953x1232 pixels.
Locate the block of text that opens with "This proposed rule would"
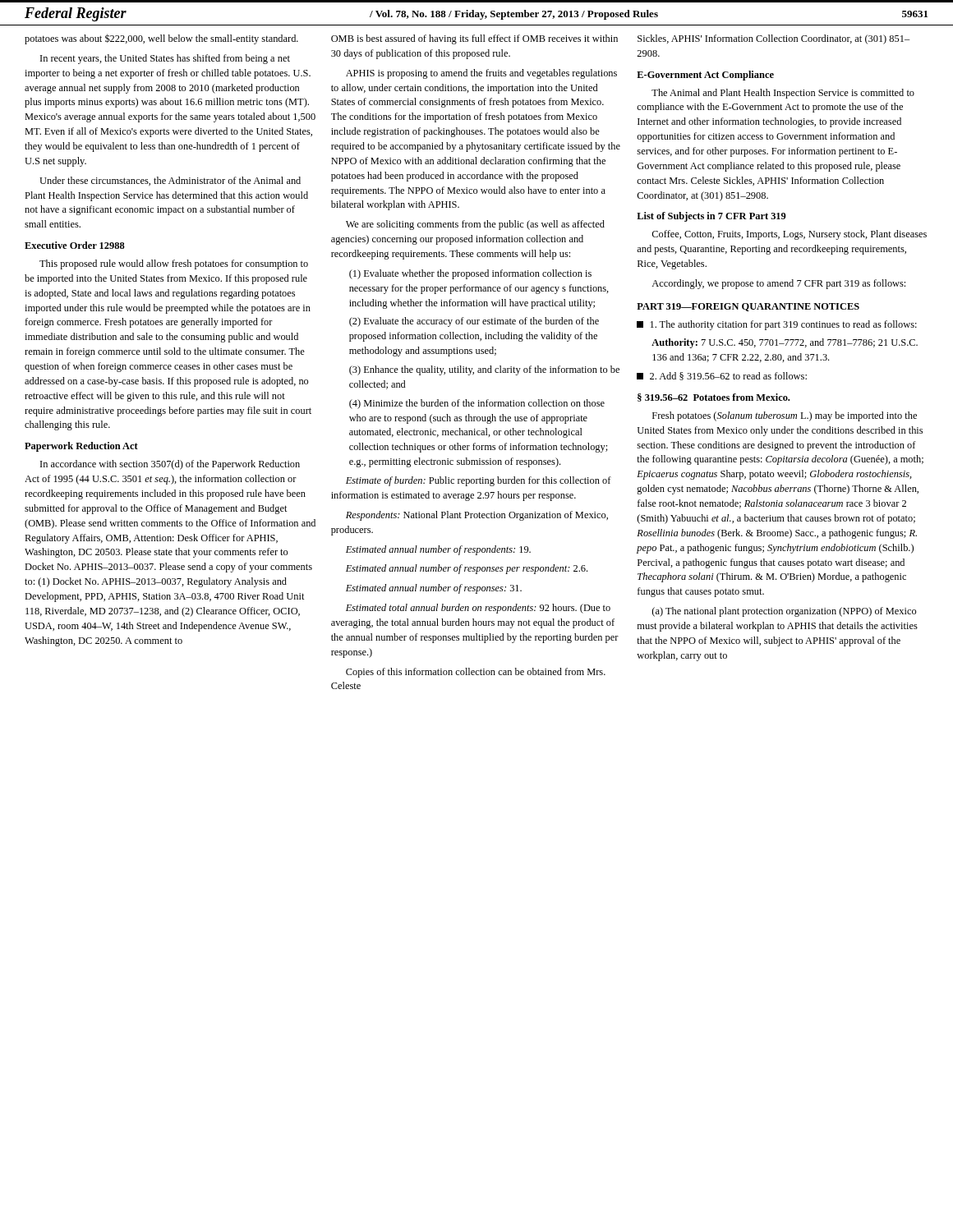click(x=170, y=345)
